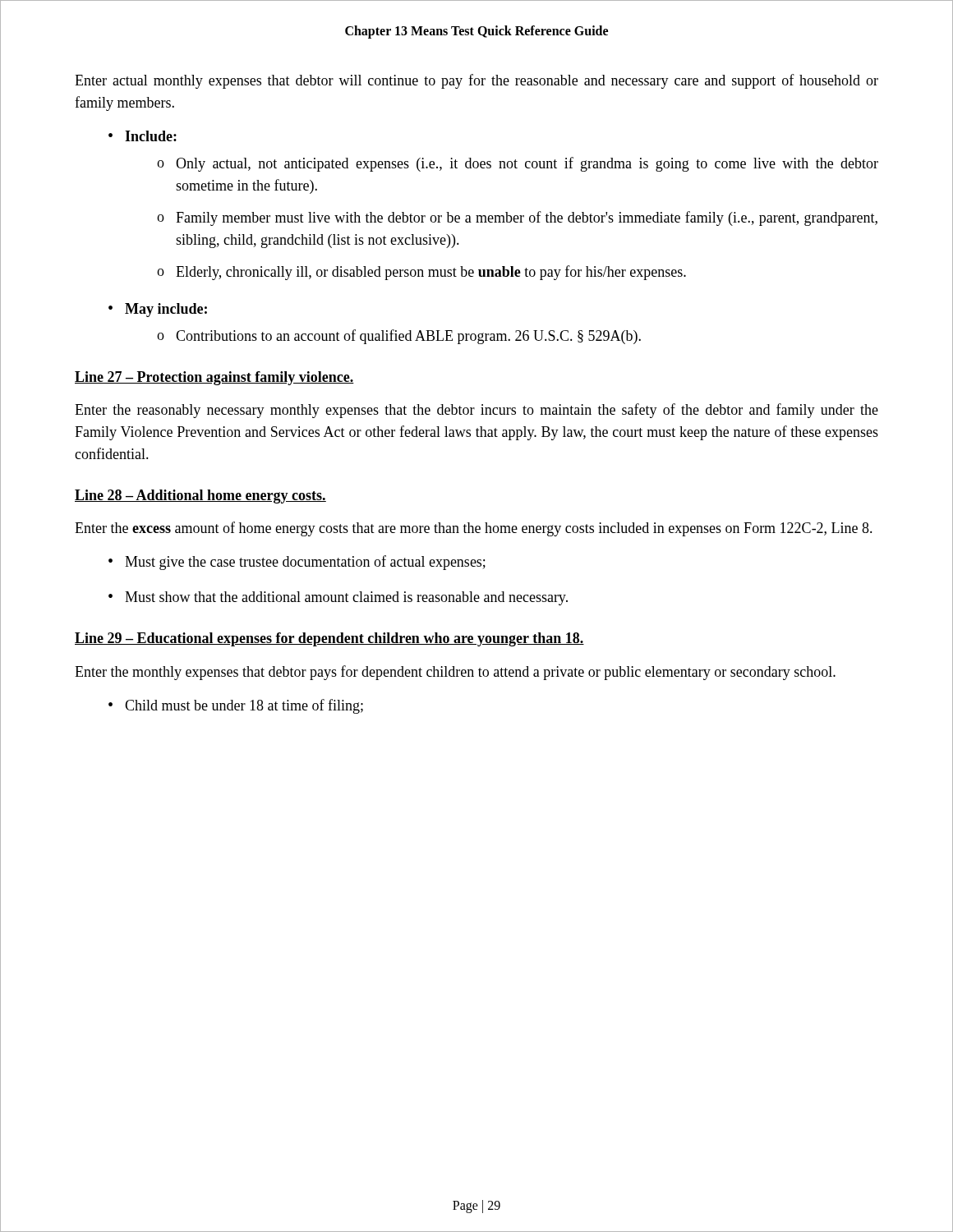Click on the text starting "Enter the reasonably"
The width and height of the screenshot is (953, 1232).
tap(476, 432)
